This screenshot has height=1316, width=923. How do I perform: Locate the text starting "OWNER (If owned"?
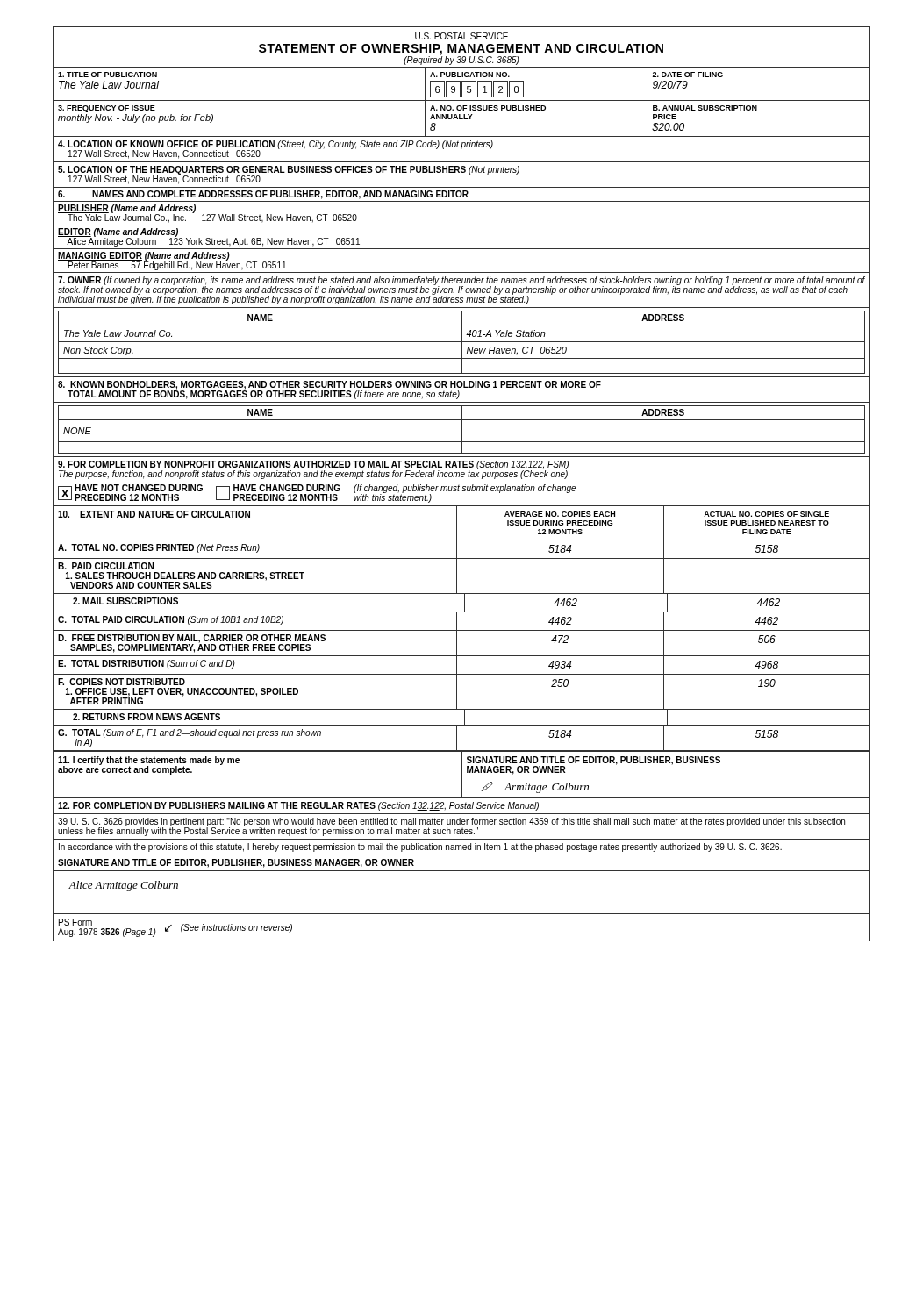point(461,290)
